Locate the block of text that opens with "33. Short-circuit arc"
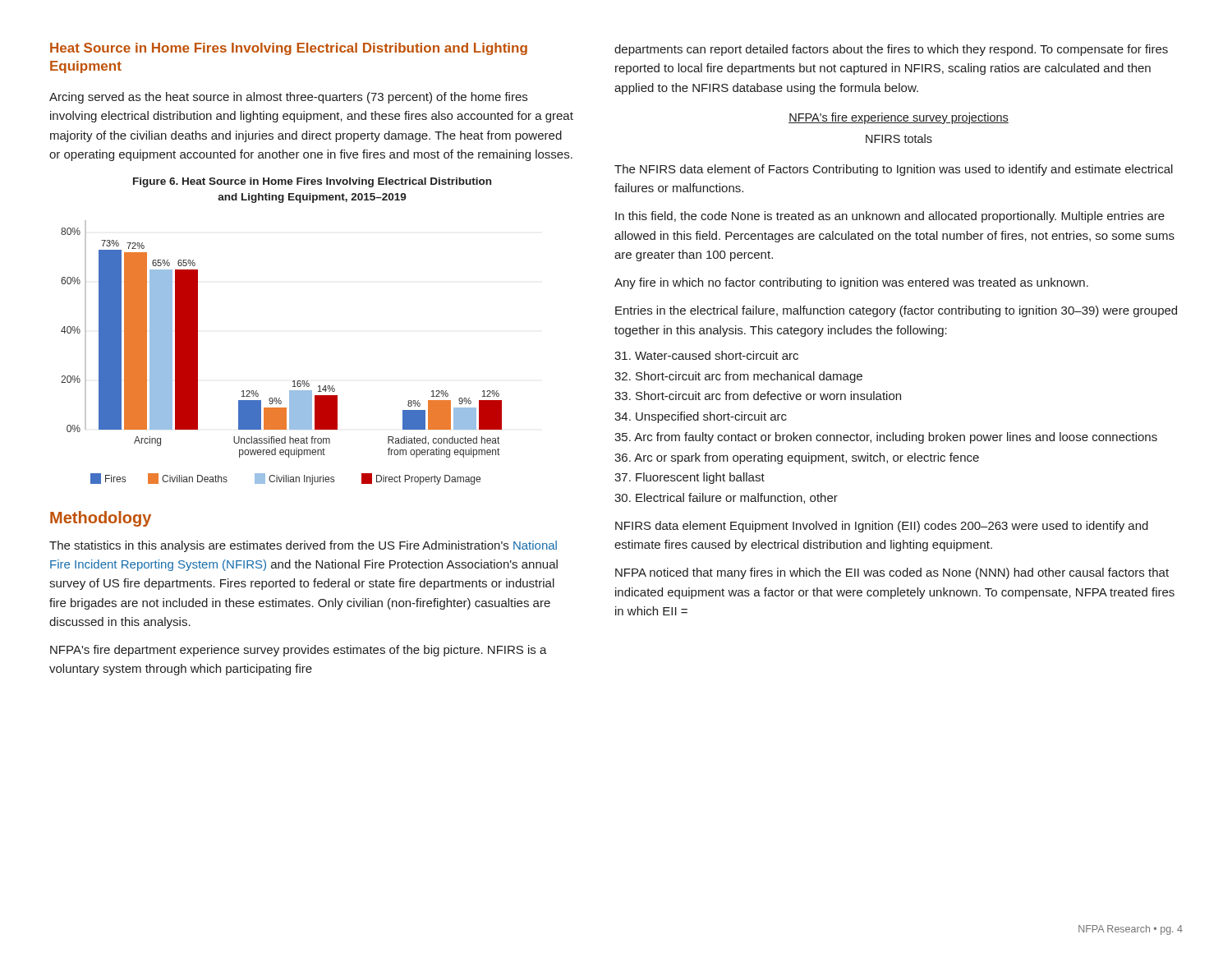 758,396
